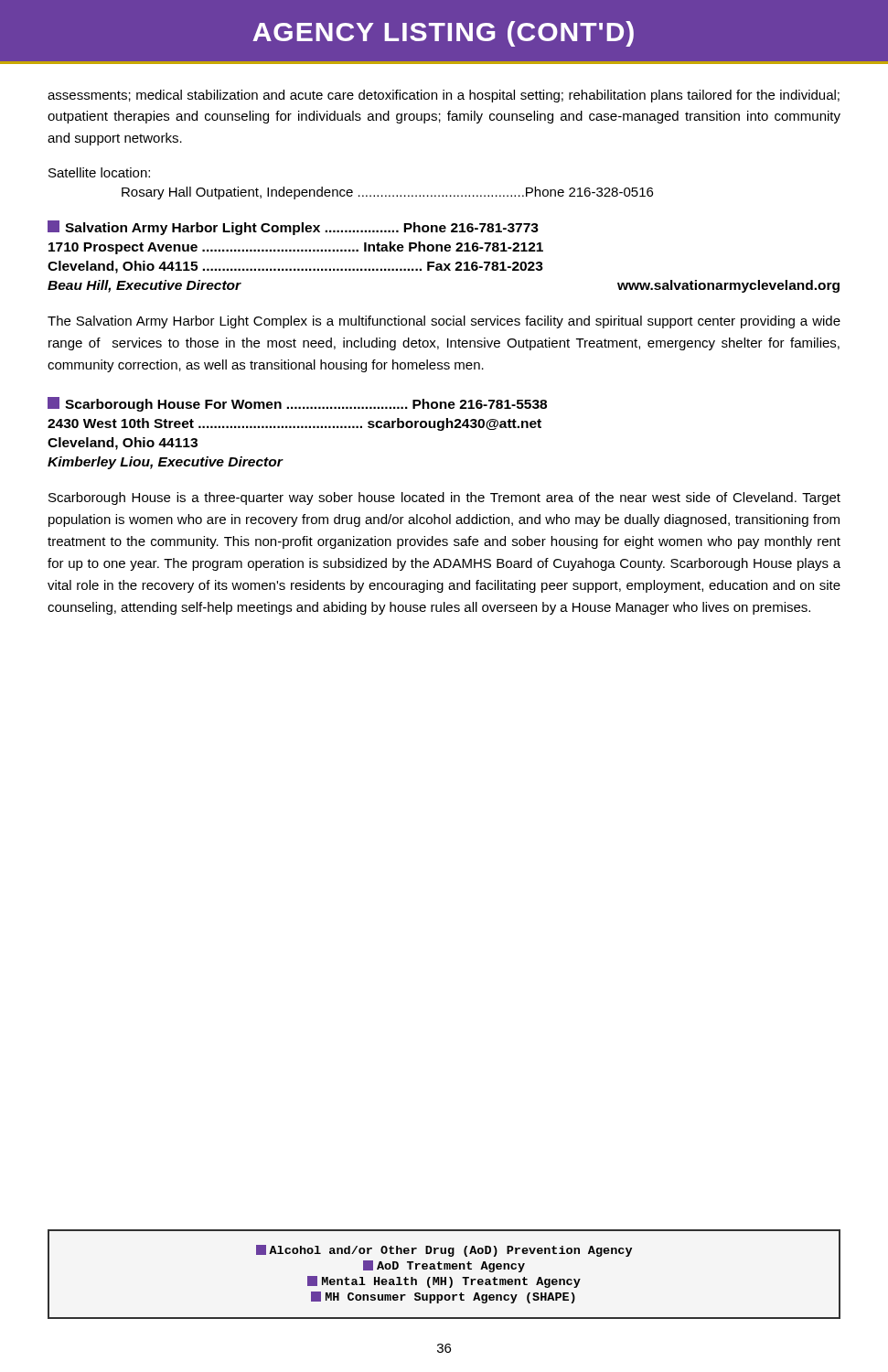Point to the text starting "AGENCY LISTING (cont'd)"
The image size is (888, 1372).
tap(444, 31)
